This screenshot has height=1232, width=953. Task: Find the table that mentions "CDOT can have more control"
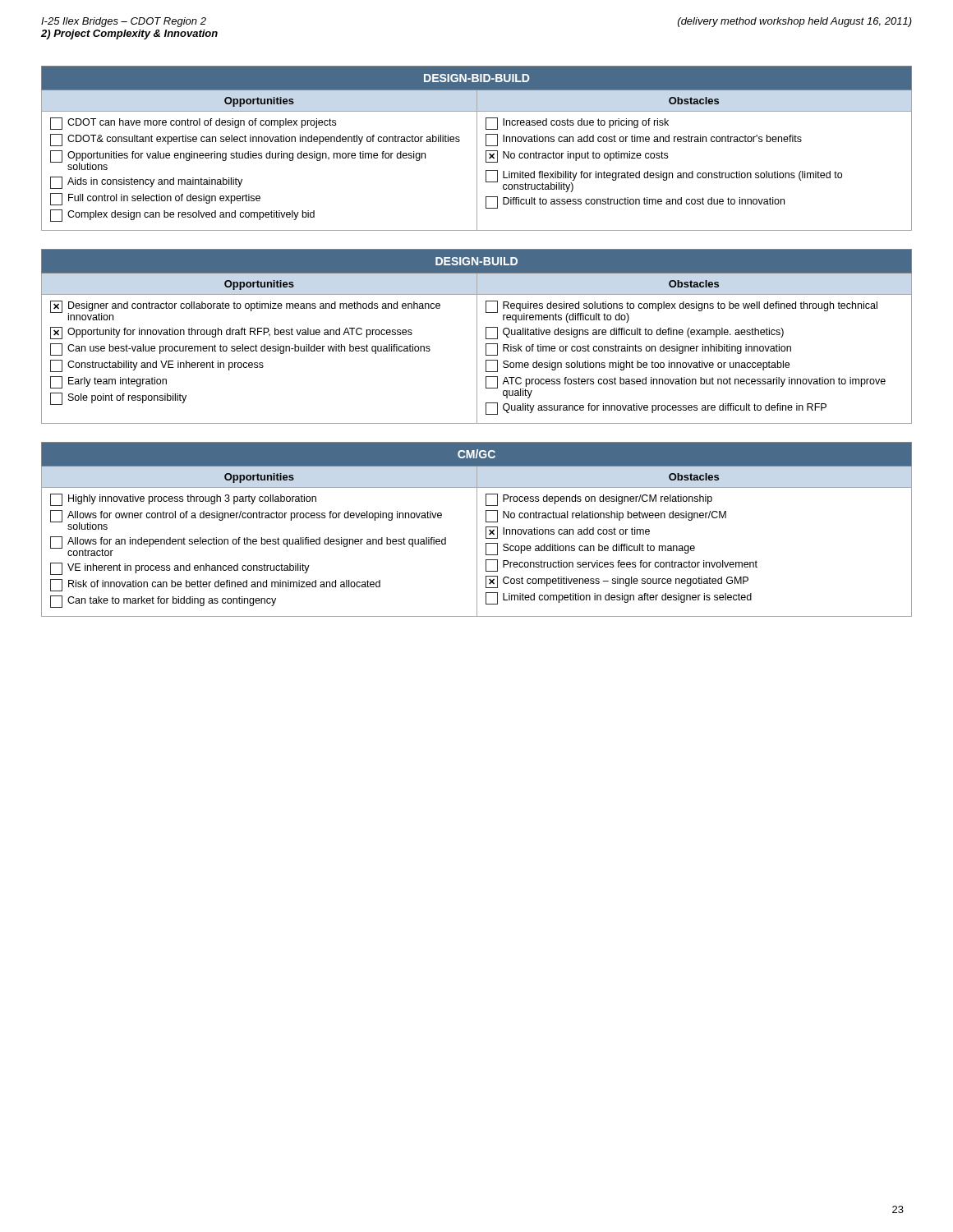[x=476, y=148]
